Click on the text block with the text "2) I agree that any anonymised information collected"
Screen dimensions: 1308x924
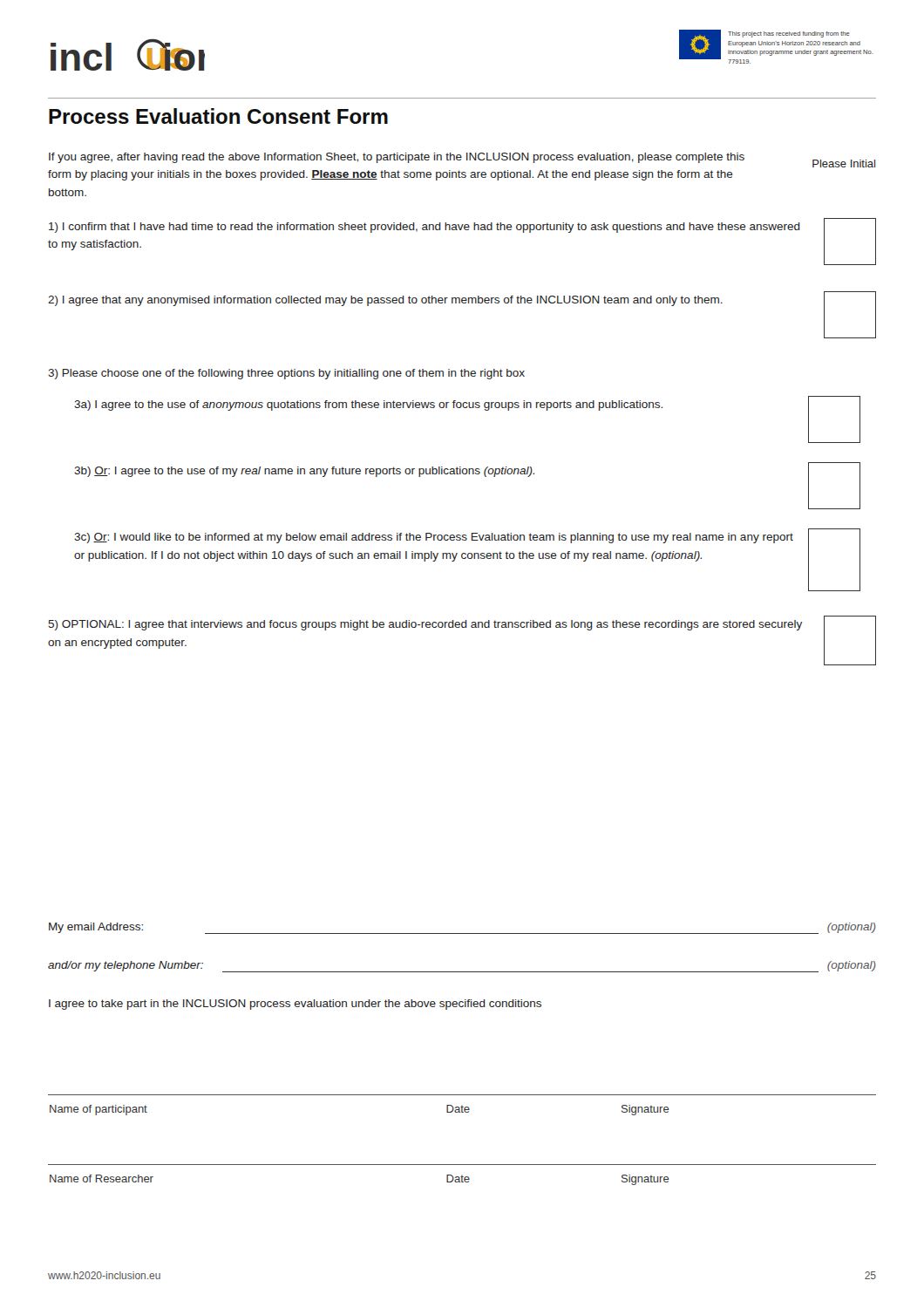pyautogui.click(x=385, y=300)
